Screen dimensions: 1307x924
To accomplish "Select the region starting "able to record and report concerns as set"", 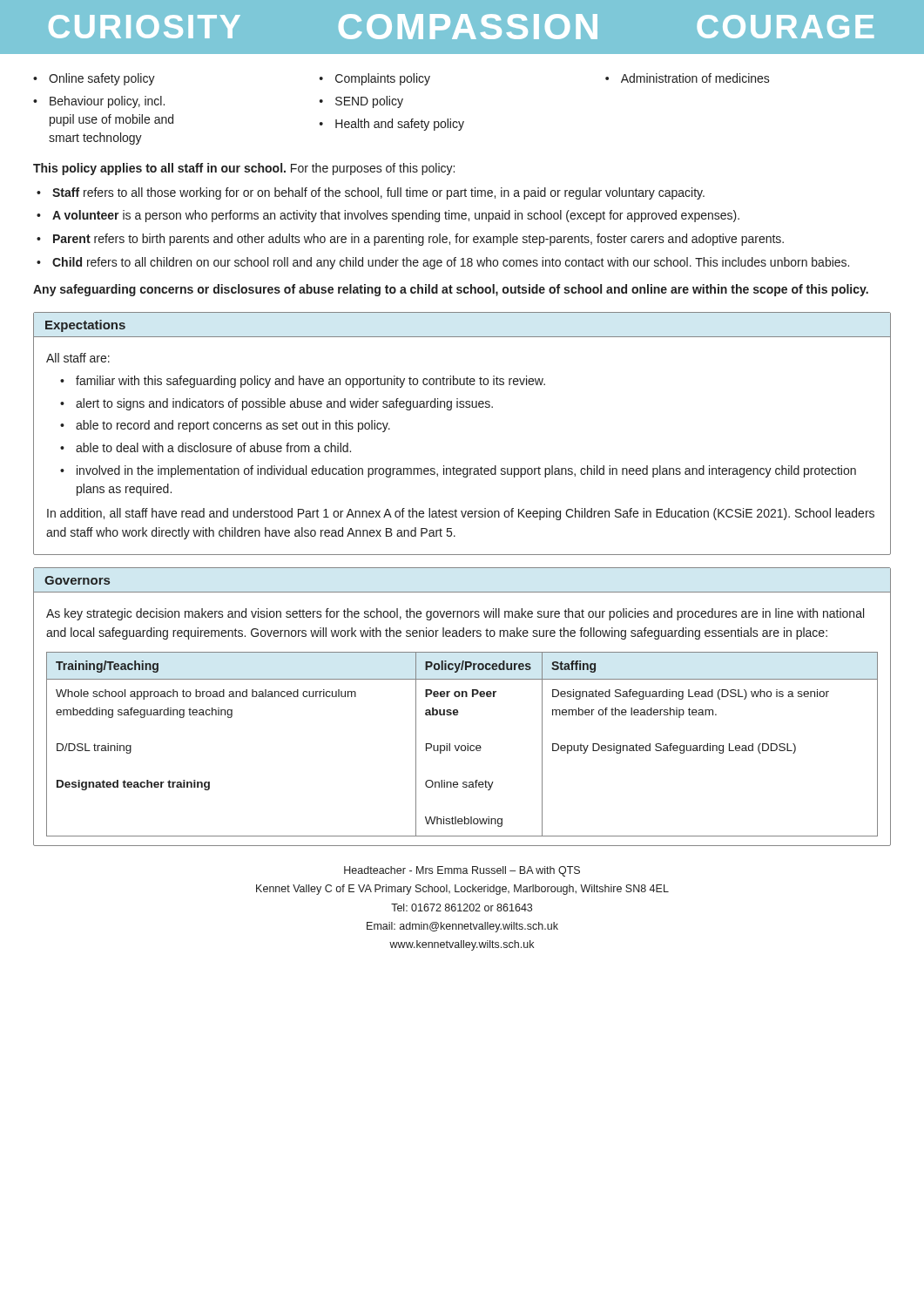I will click(x=233, y=425).
